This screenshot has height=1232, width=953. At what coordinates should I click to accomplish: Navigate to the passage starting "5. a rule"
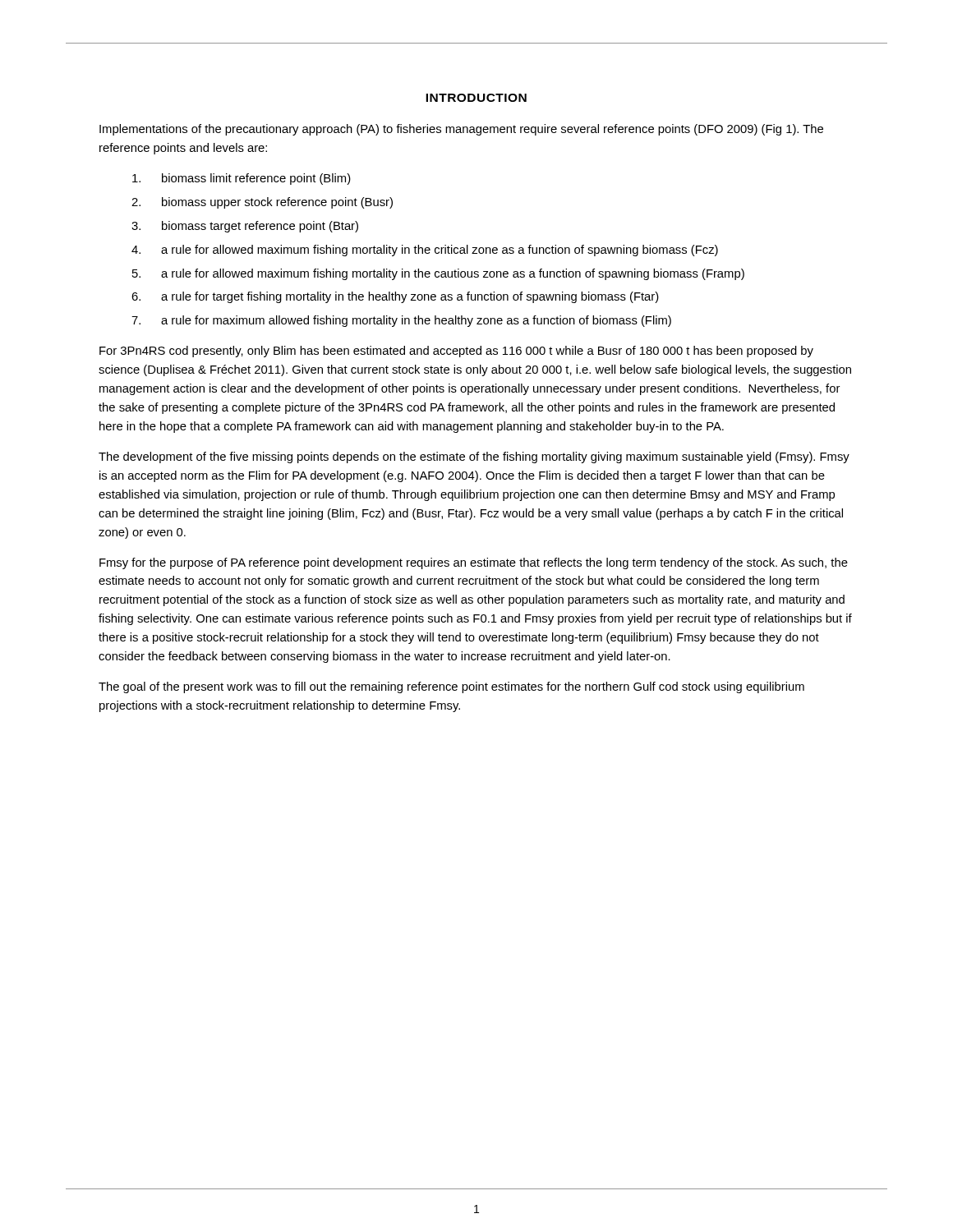[x=493, y=274]
